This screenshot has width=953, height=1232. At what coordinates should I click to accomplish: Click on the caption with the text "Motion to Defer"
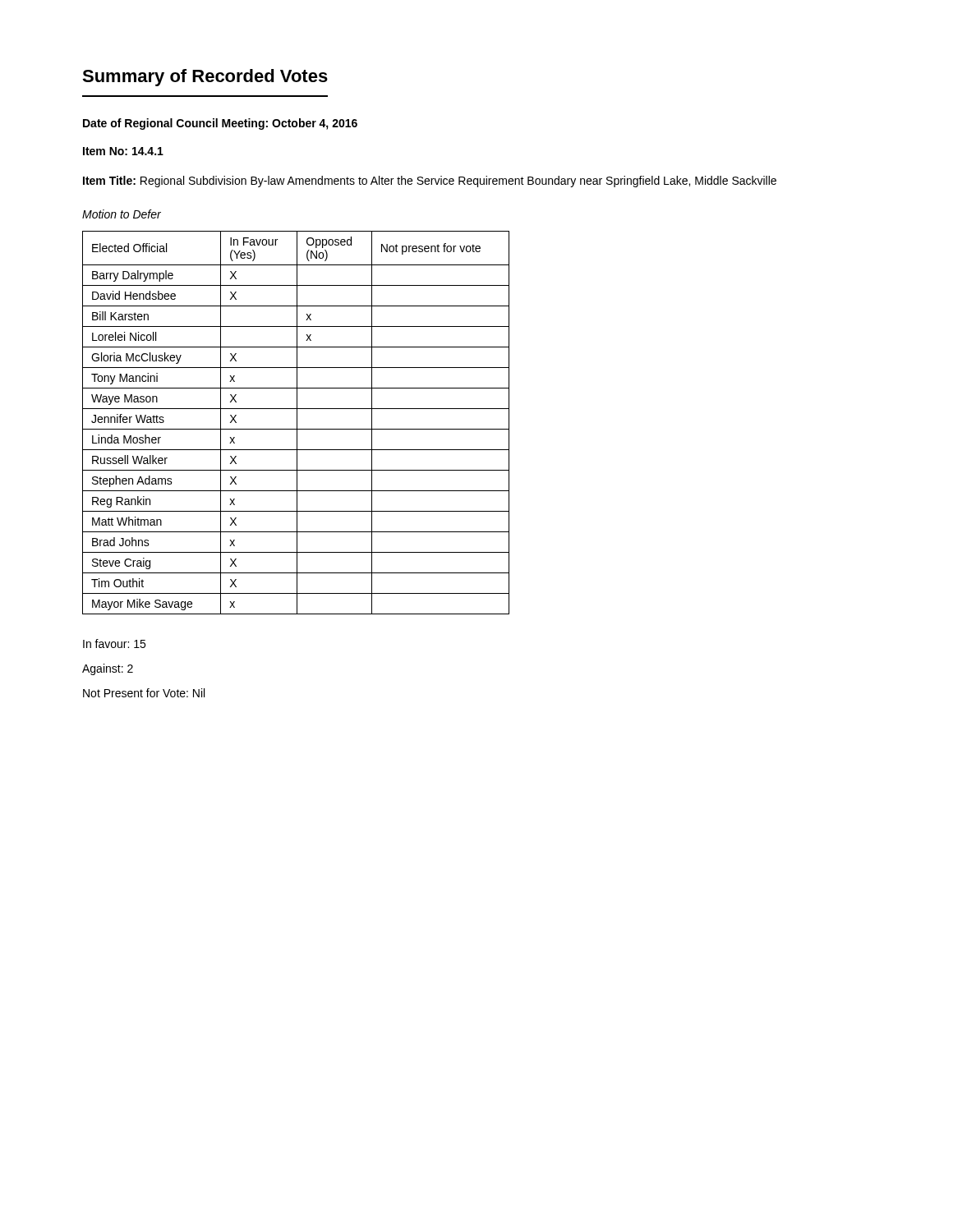click(121, 214)
